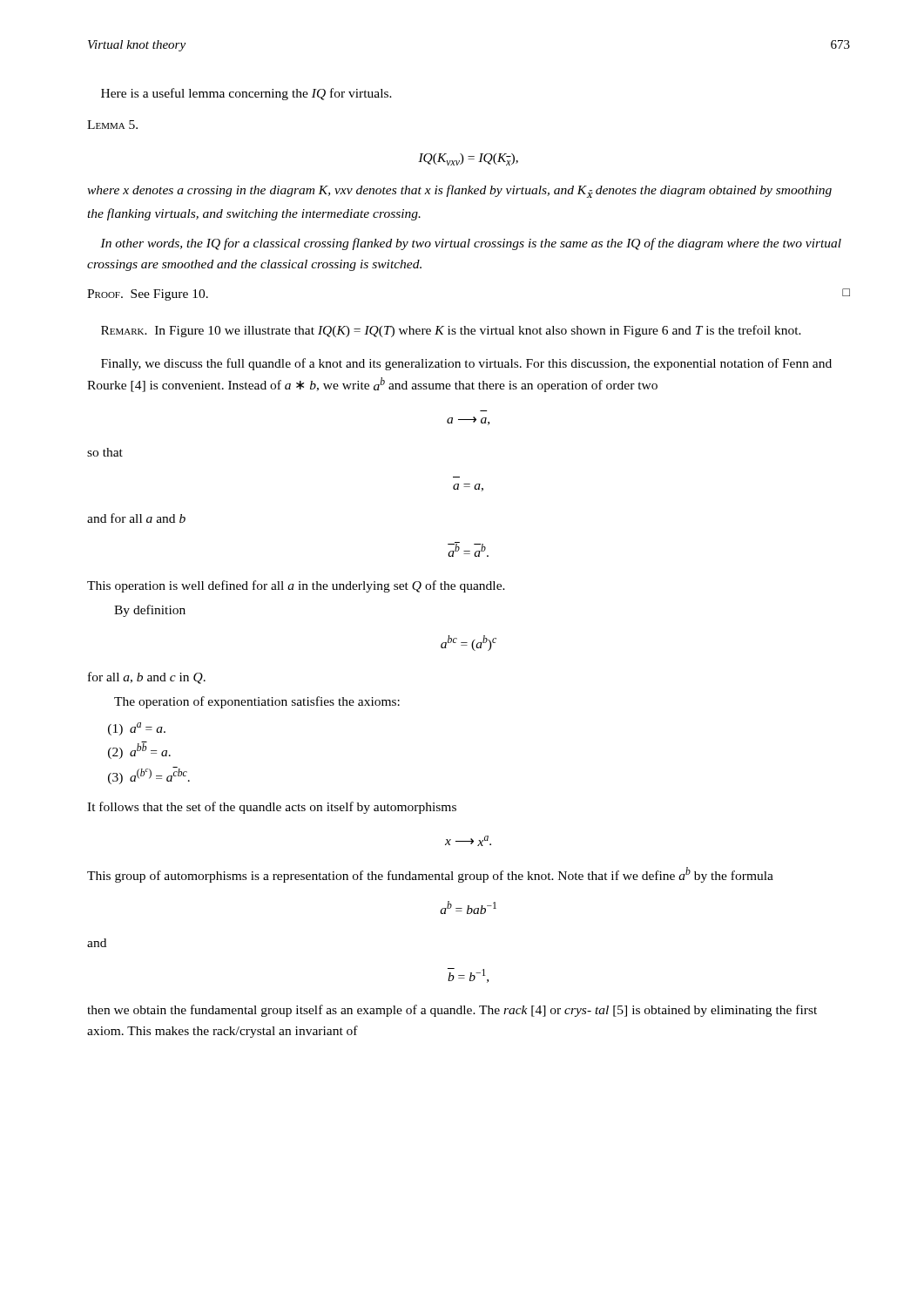Locate the block starting "a ⟶ a,"
Image resolution: width=924 pixels, height=1307 pixels.
[469, 418]
